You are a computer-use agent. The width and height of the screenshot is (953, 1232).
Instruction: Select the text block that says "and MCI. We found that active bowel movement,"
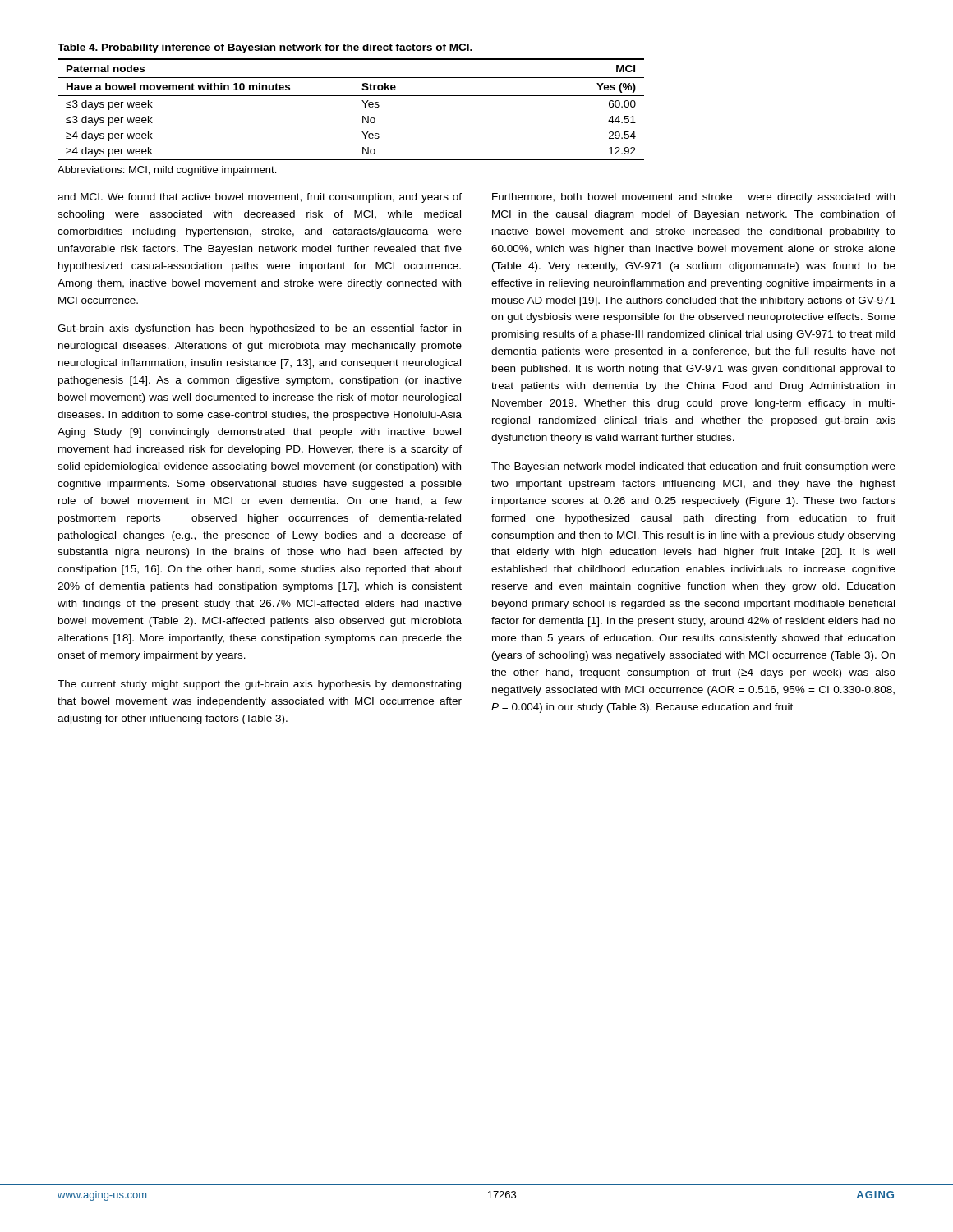click(x=260, y=458)
